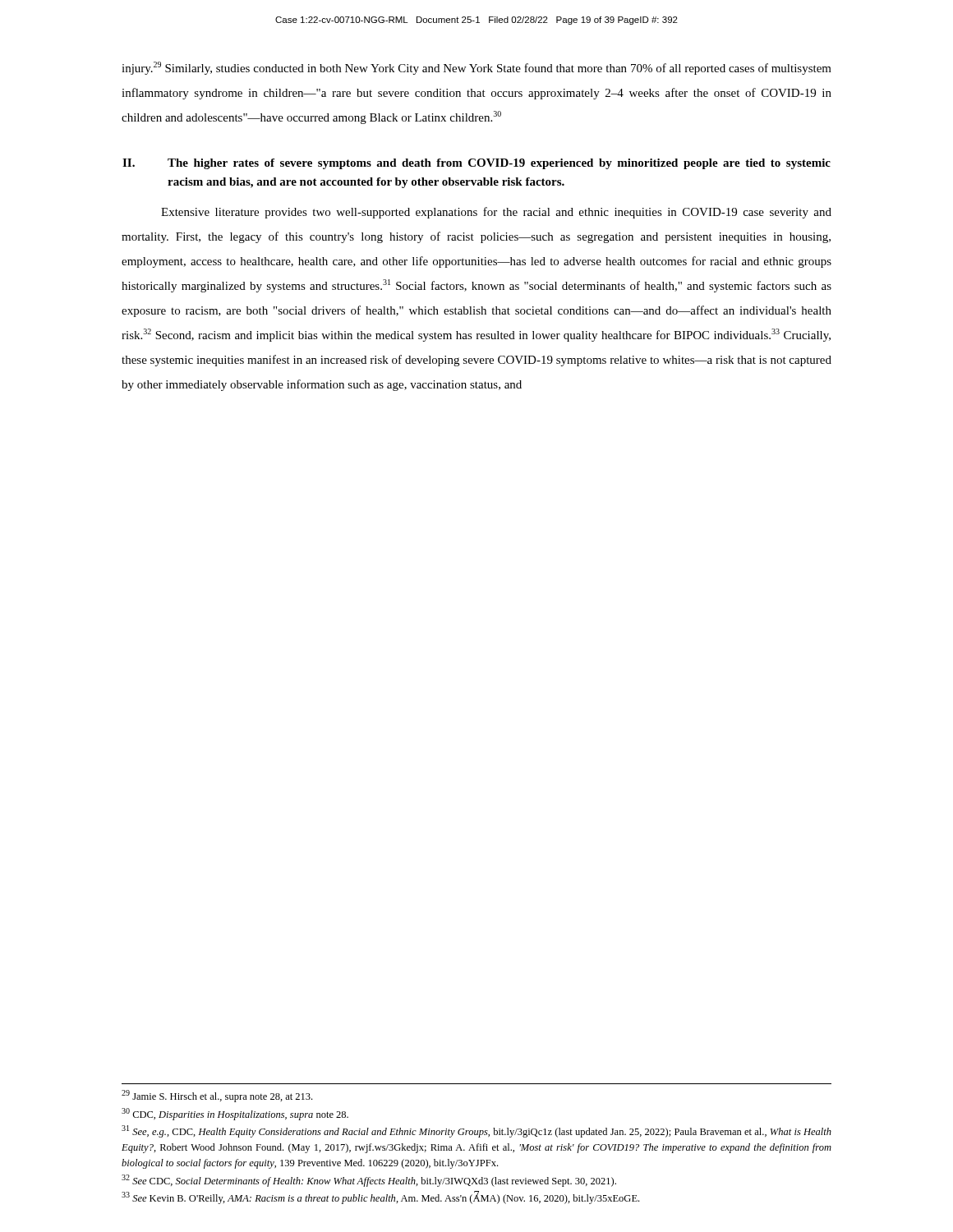Locate the block of text that opens with "32 See CDC, Social Determinants of"
The height and width of the screenshot is (1232, 953).
369,1180
